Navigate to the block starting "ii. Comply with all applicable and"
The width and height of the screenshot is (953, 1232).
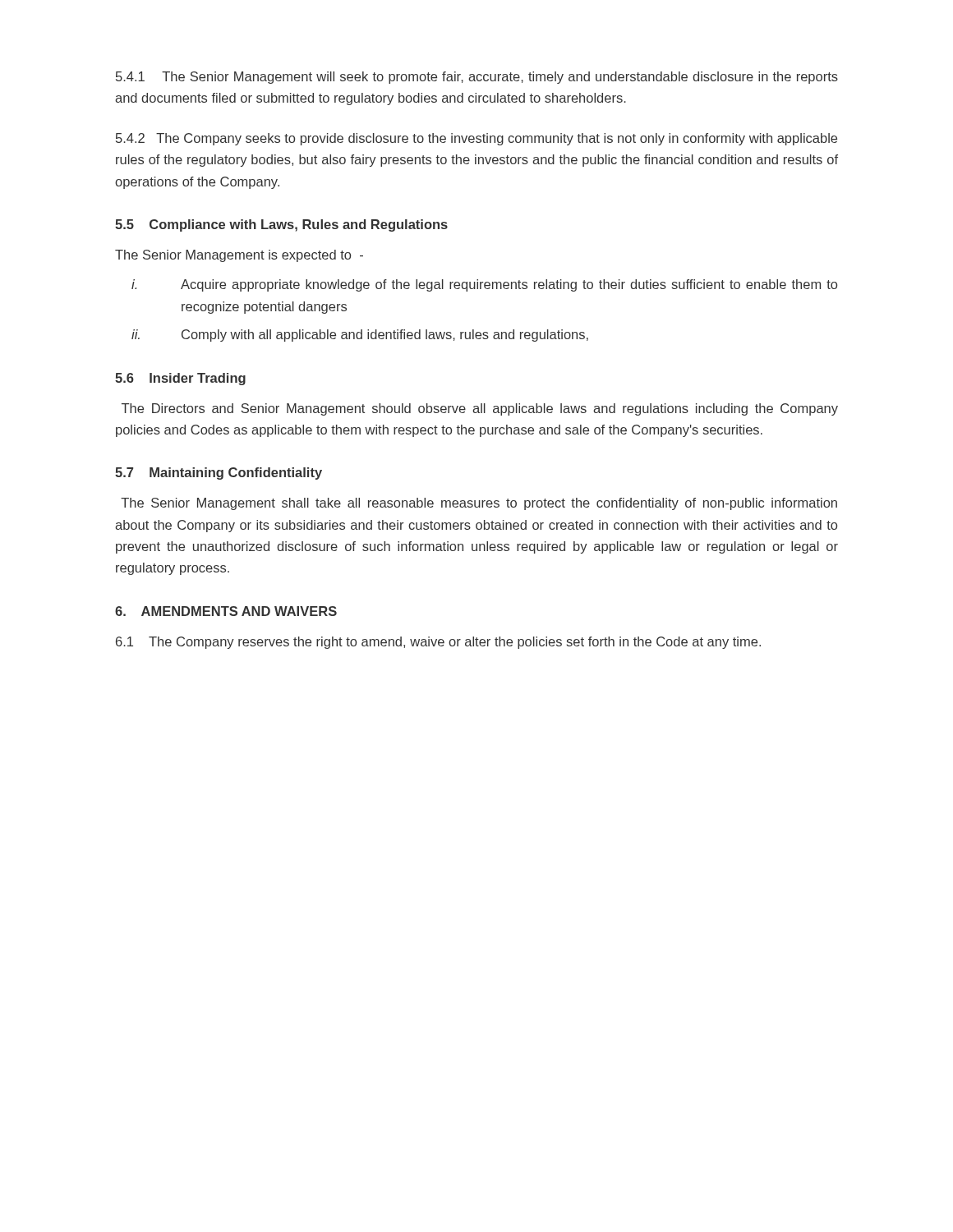coord(476,335)
